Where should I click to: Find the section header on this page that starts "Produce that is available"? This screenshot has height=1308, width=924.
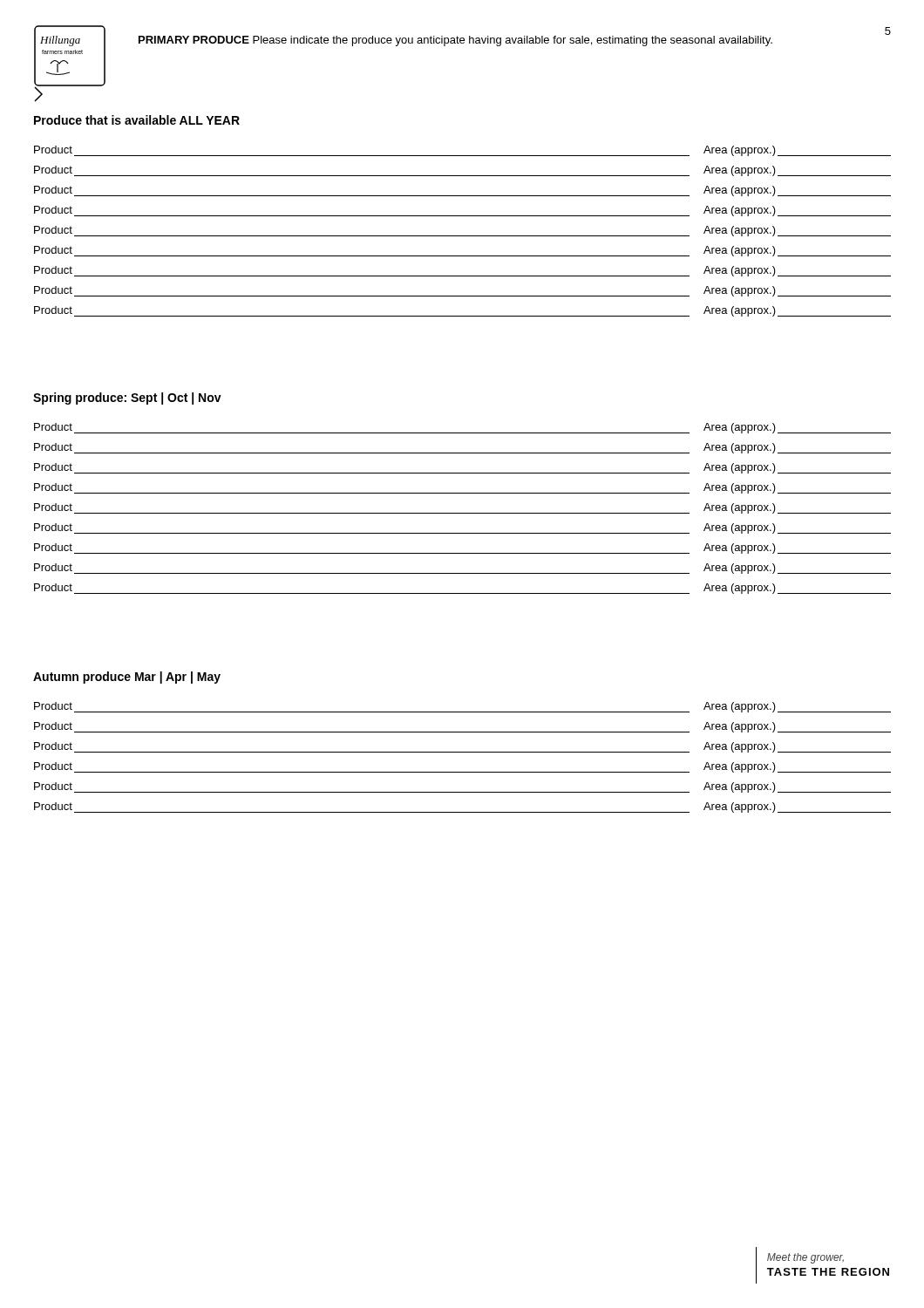[x=136, y=120]
